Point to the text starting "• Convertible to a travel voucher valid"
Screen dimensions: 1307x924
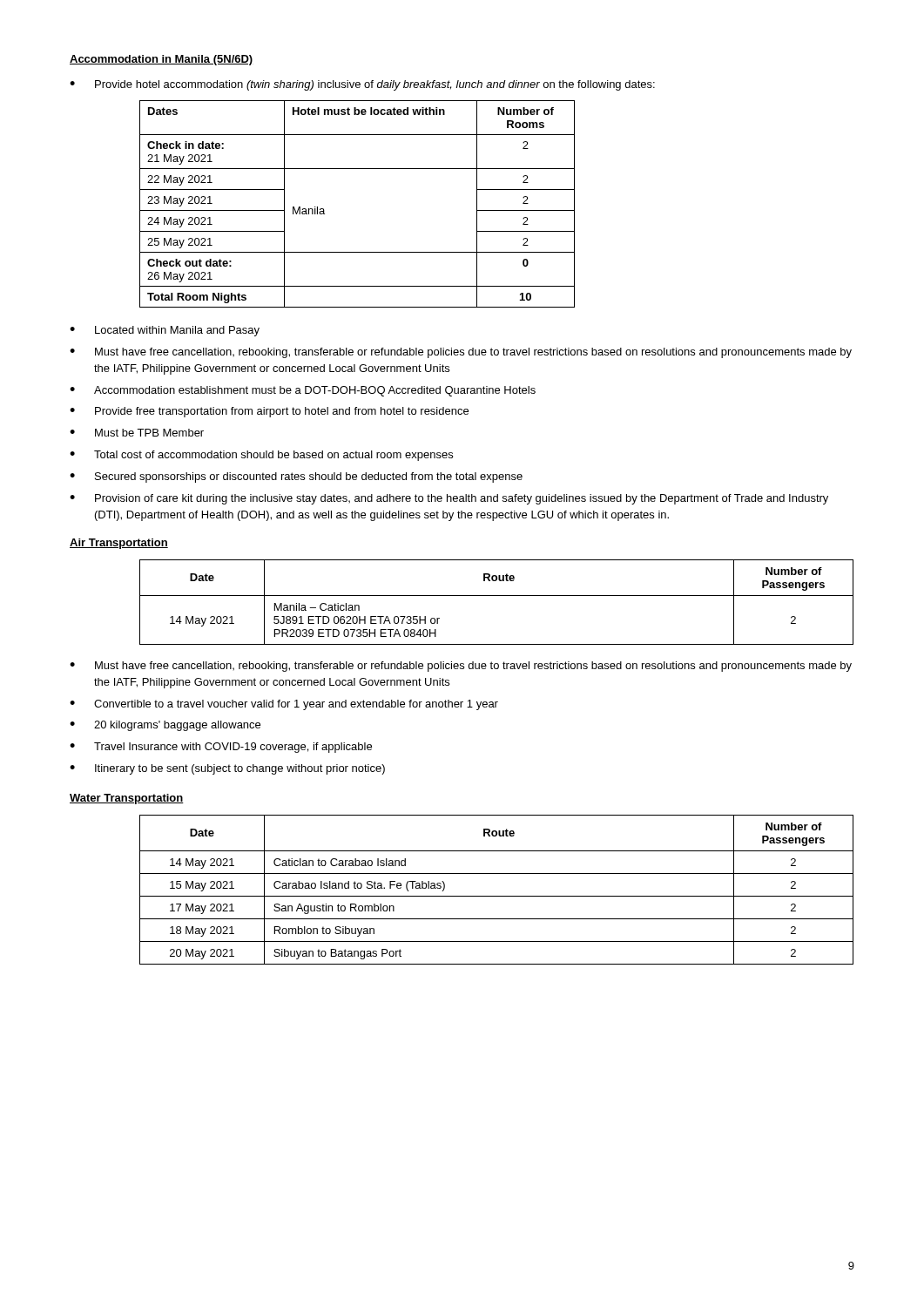click(284, 704)
